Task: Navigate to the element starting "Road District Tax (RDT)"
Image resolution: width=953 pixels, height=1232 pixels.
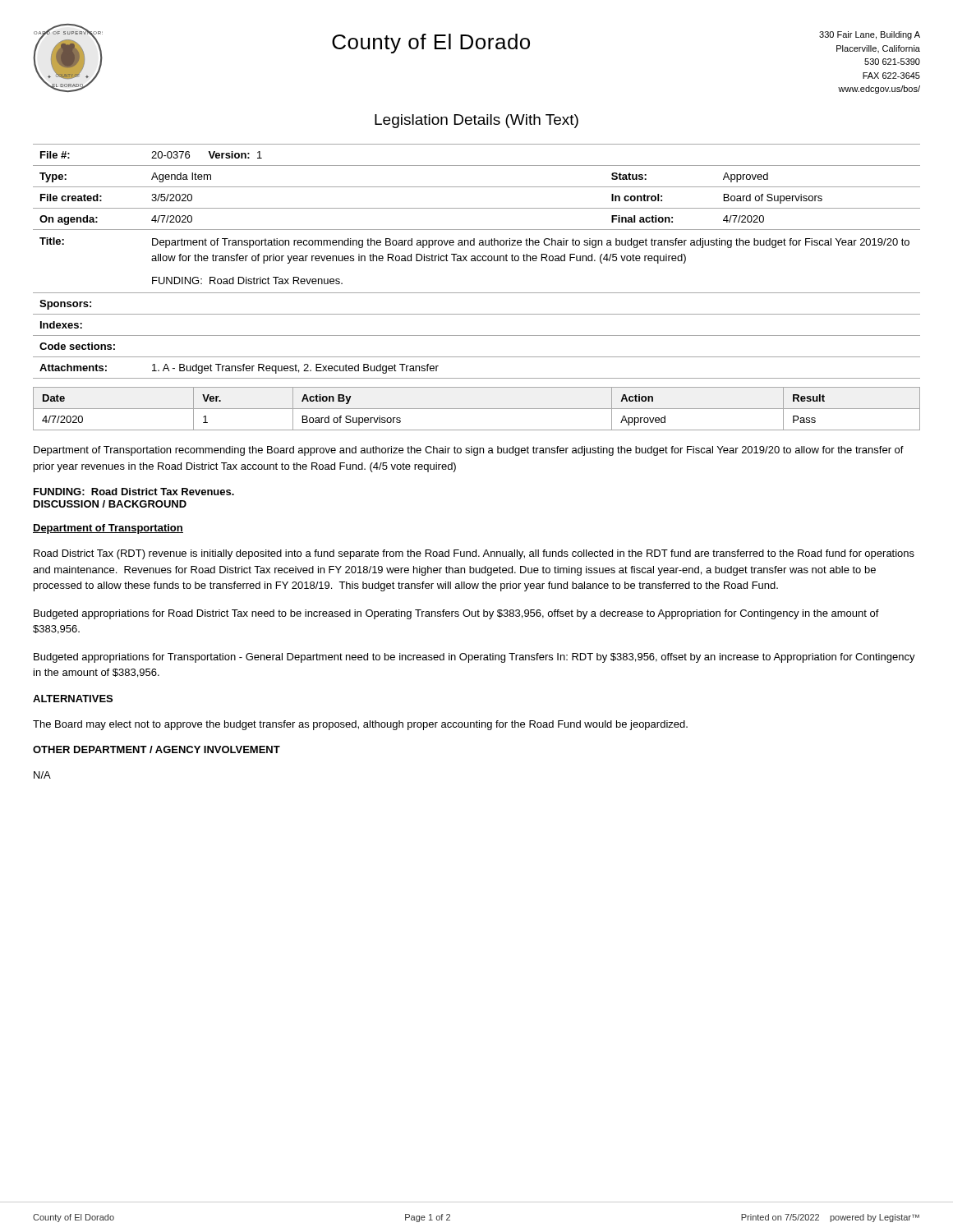Action: (x=476, y=569)
